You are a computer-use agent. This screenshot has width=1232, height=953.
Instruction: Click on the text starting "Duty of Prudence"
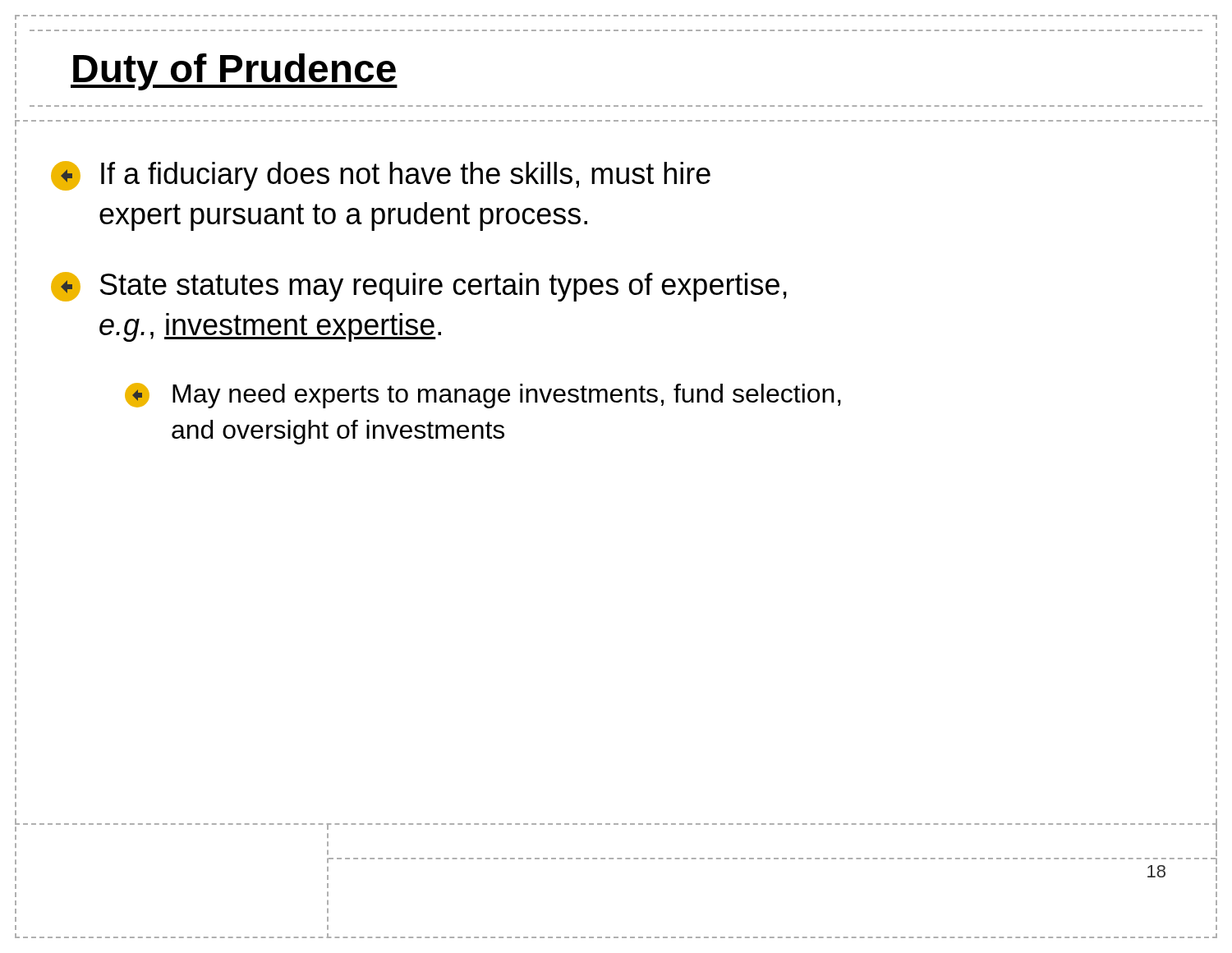tap(234, 68)
